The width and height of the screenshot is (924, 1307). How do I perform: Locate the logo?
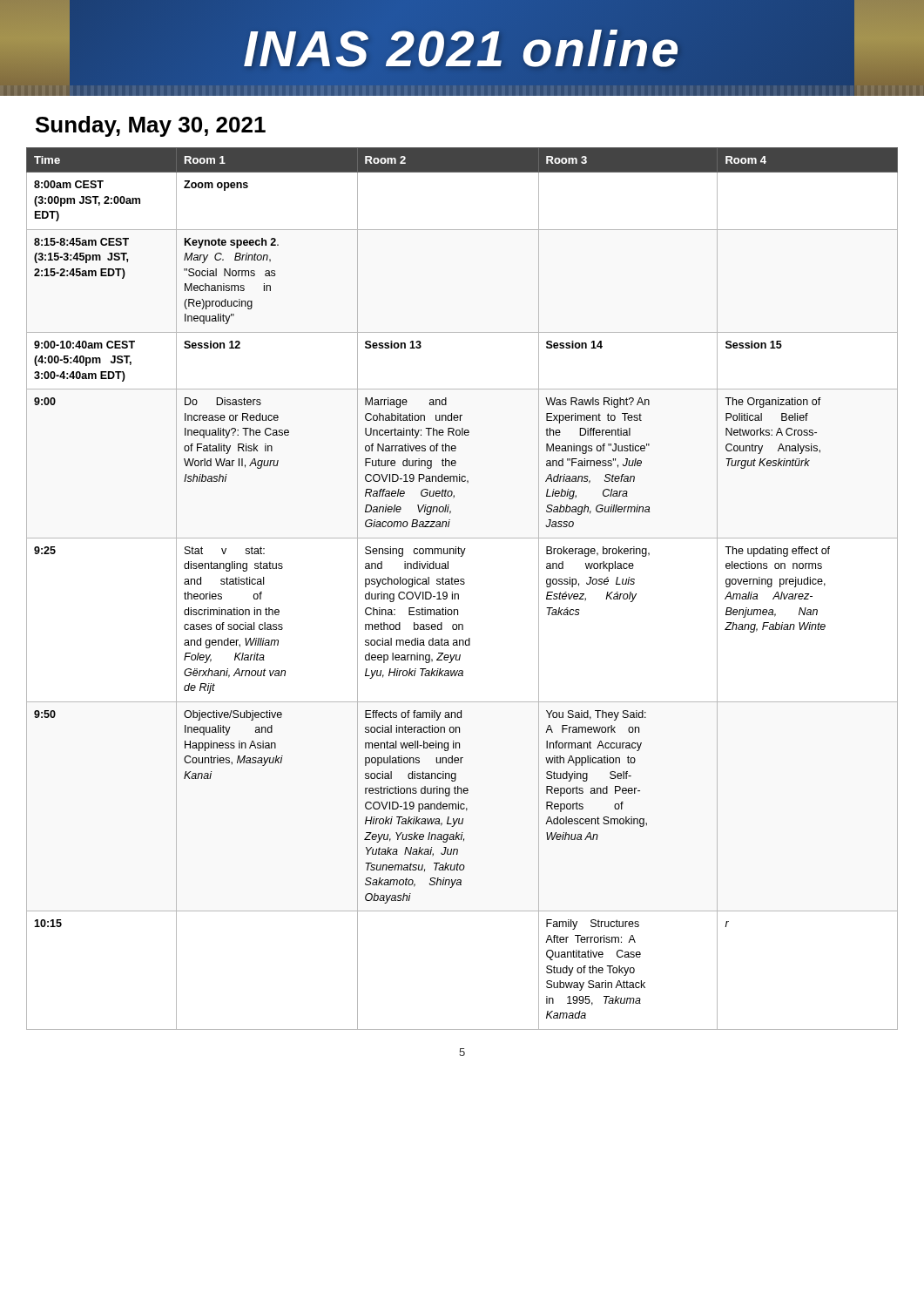click(x=462, y=48)
